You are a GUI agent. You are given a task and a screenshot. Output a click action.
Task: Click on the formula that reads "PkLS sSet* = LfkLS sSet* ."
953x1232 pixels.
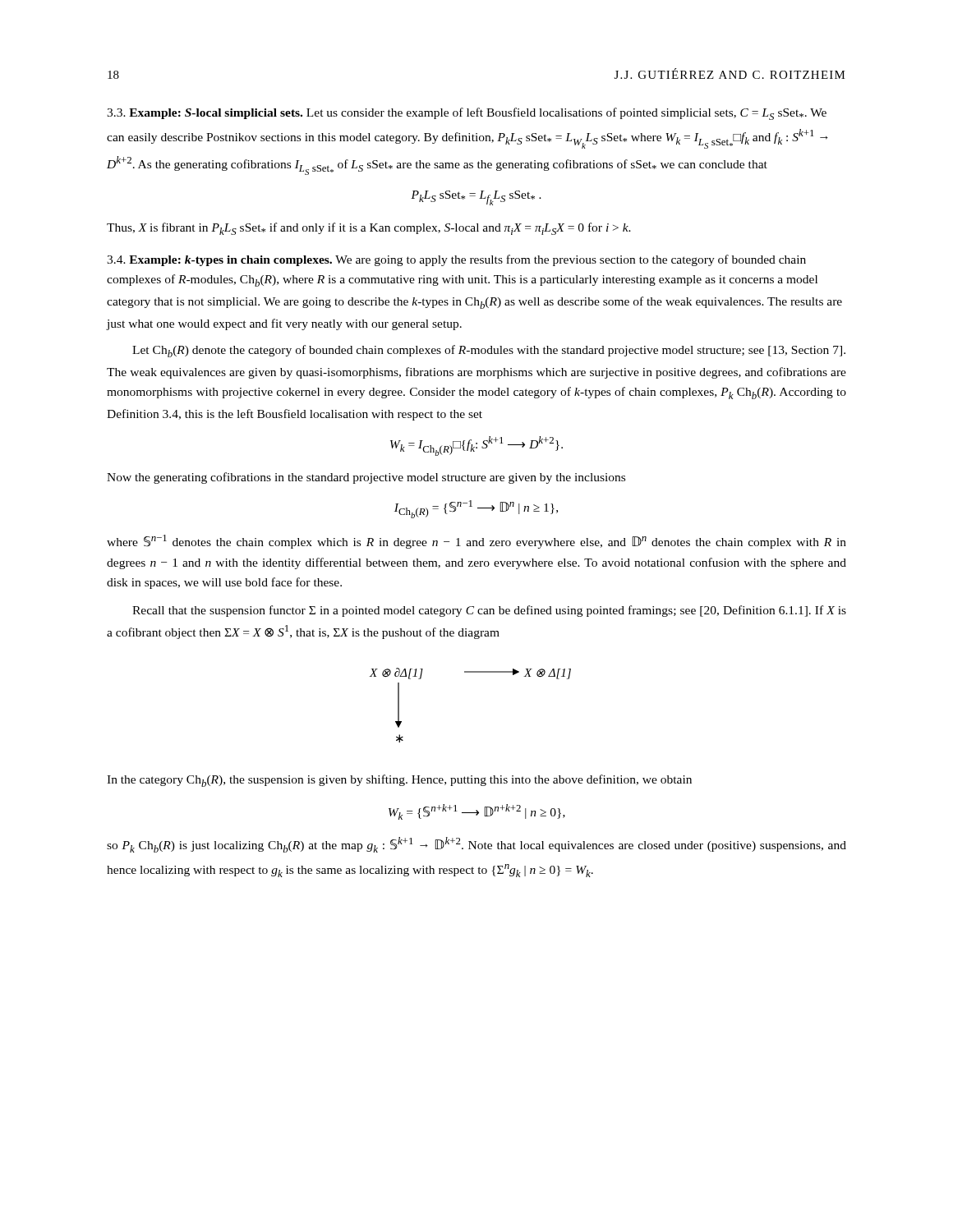[476, 197]
